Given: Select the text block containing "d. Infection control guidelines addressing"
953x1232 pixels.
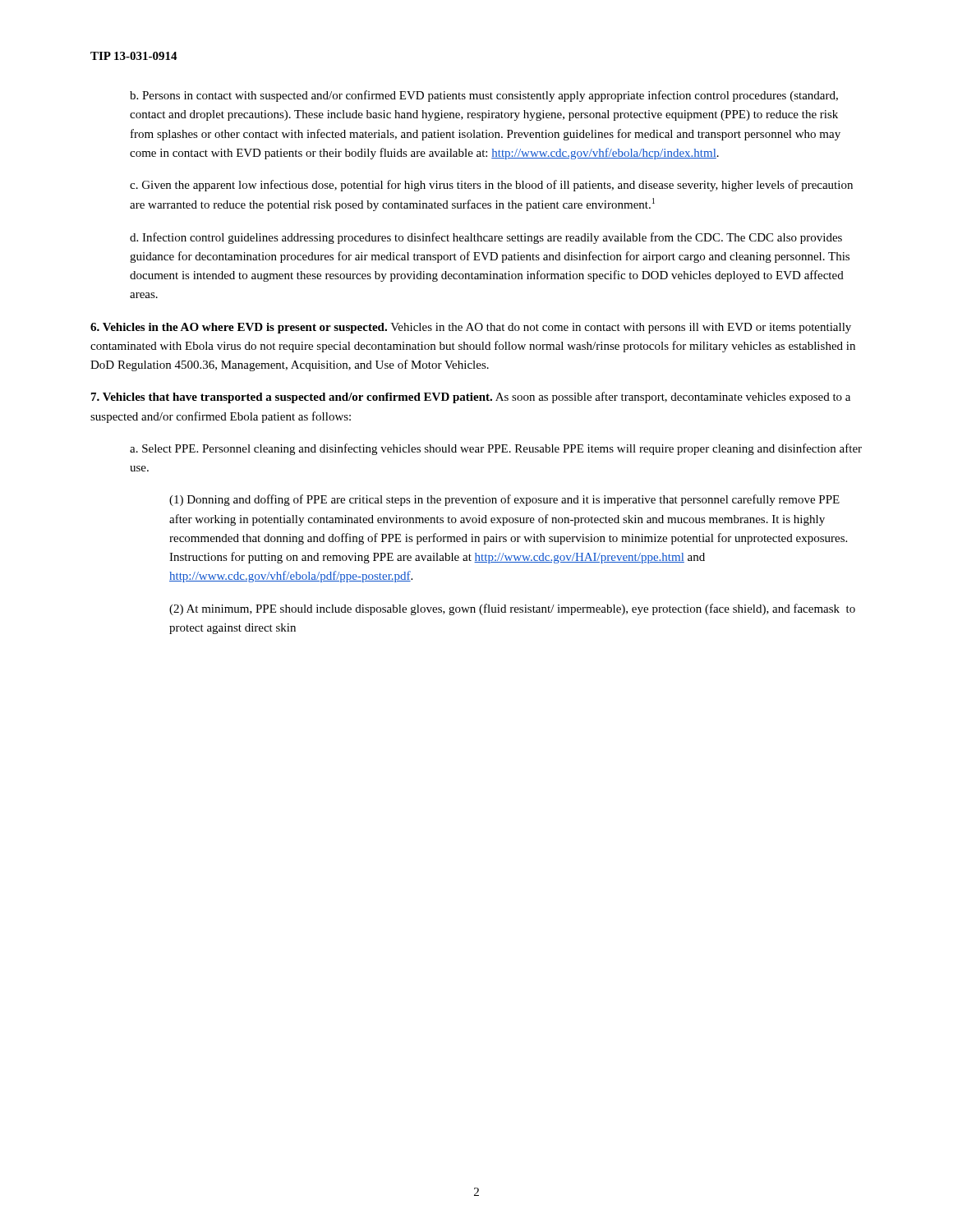Looking at the screenshot, I should pos(490,266).
